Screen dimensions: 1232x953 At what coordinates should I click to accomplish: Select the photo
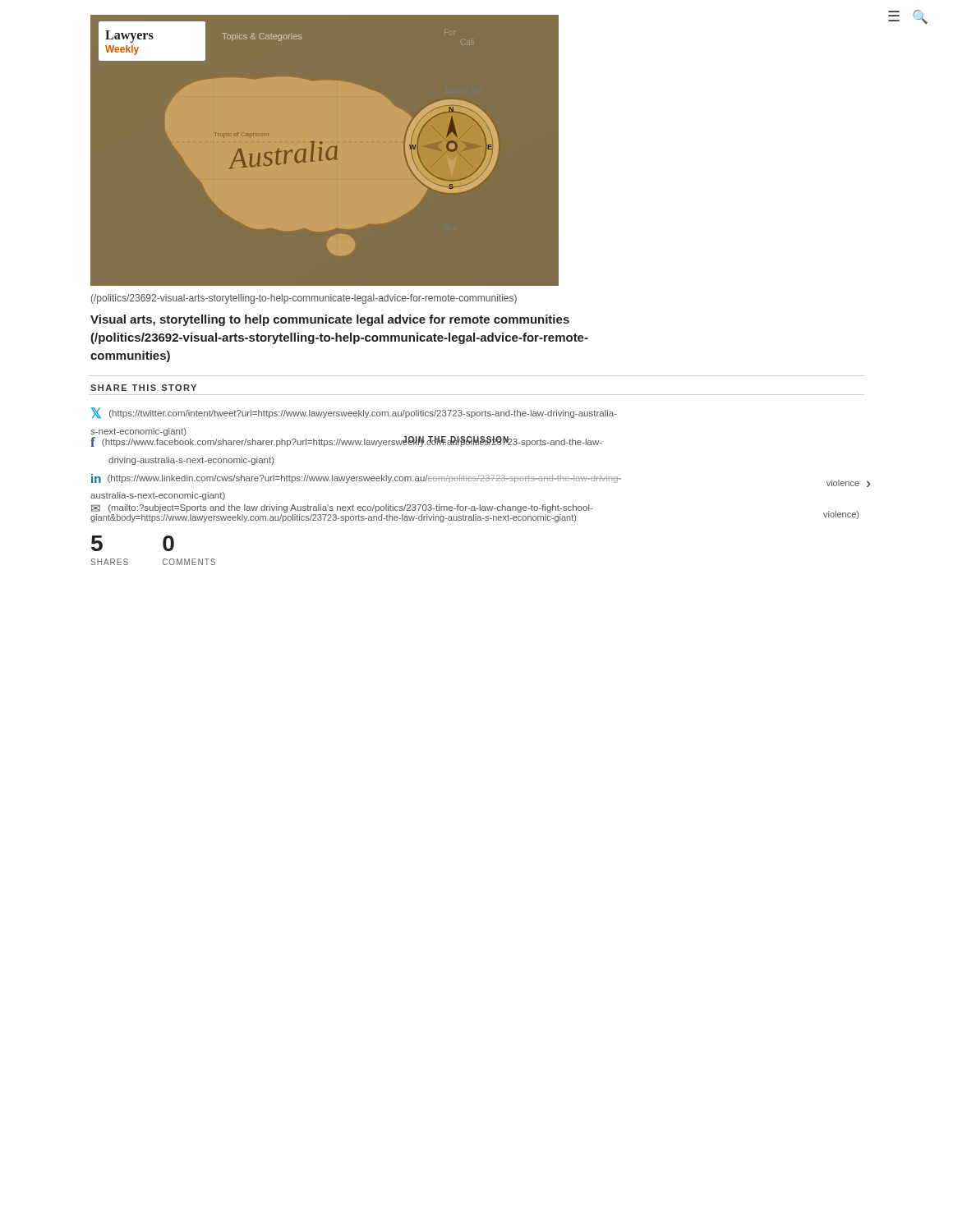tap(324, 150)
